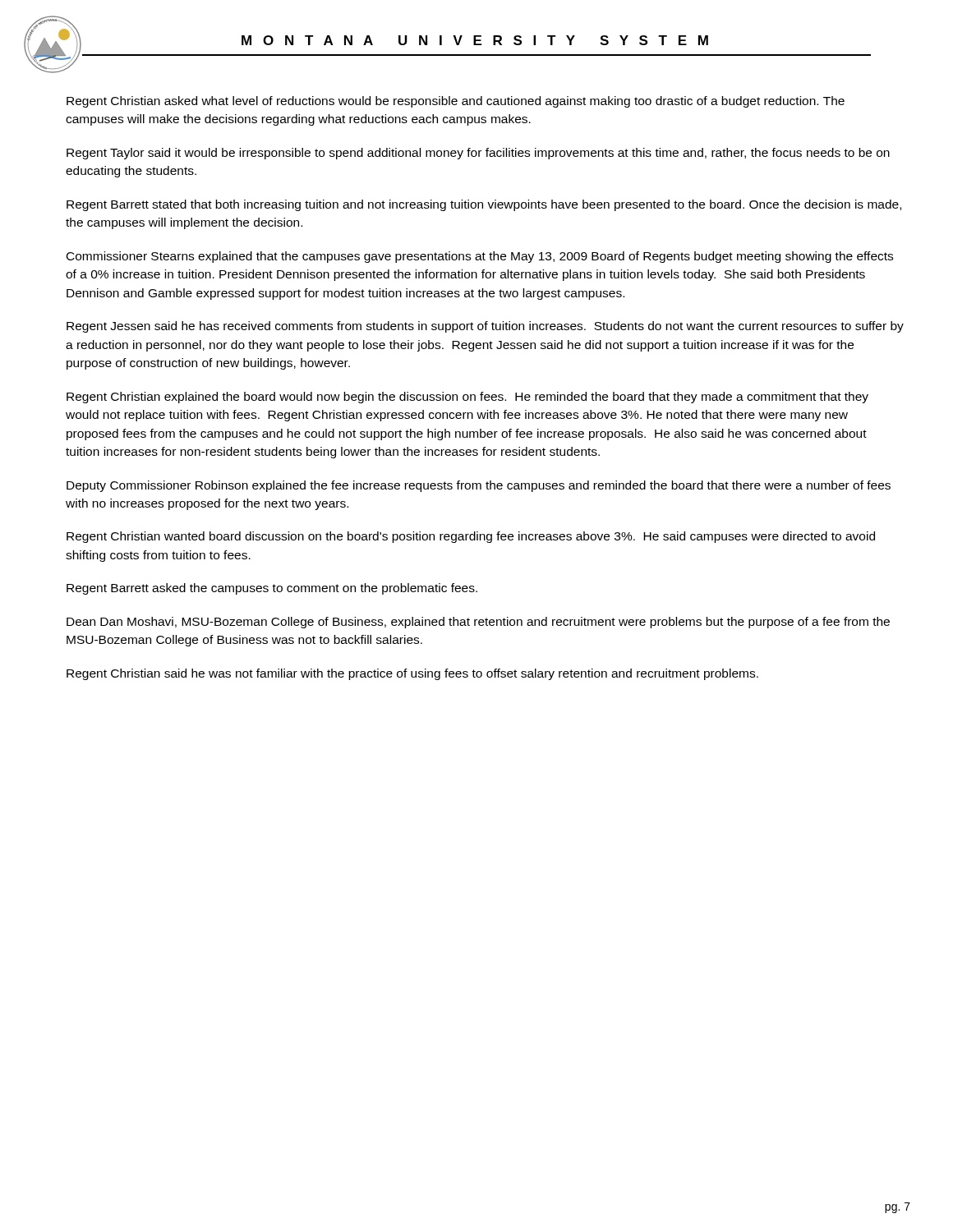Click on the block starting "Regent Barrett stated"
This screenshot has height=1232, width=953.
(x=484, y=213)
